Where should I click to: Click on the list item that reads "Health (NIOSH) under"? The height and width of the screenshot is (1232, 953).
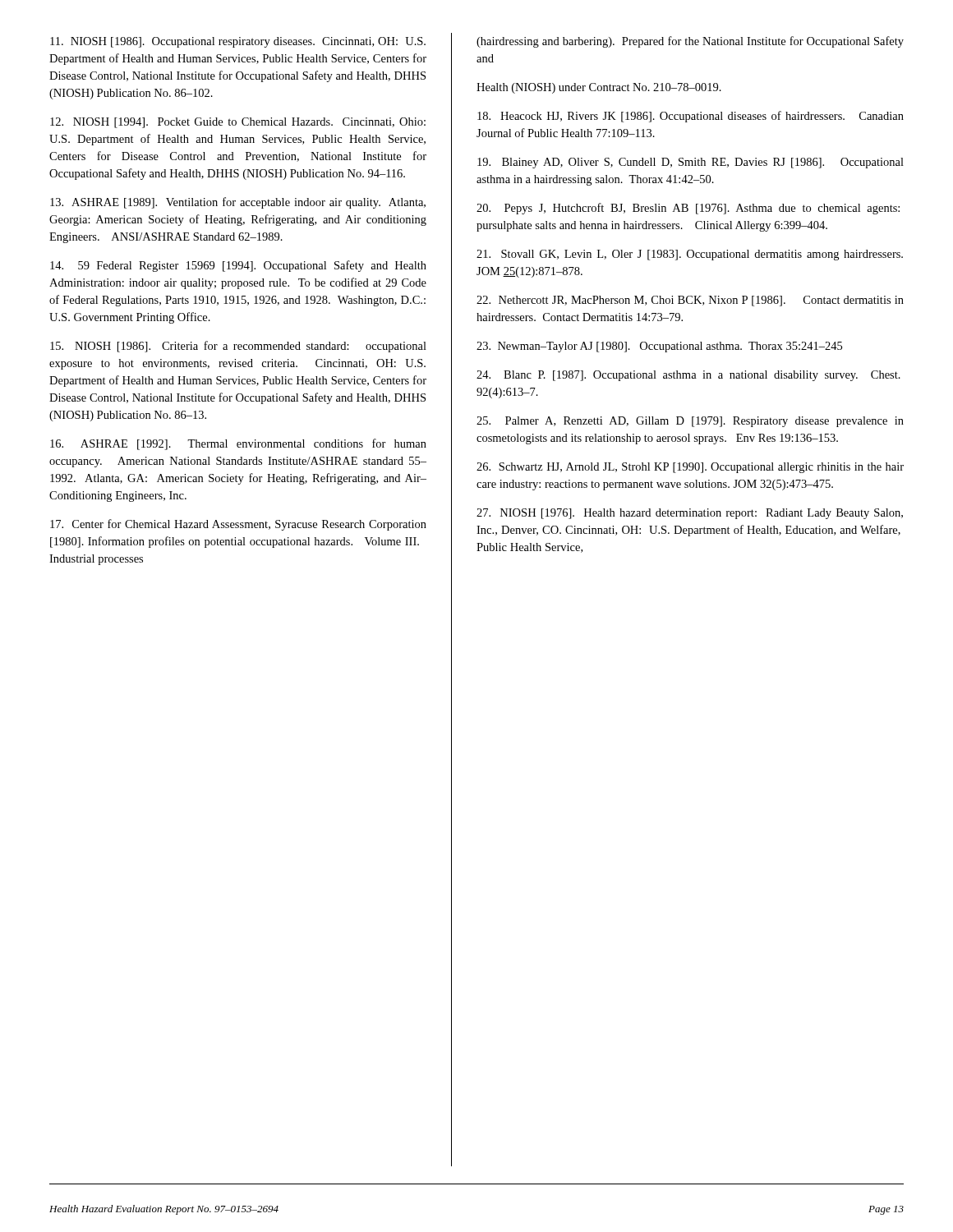click(599, 87)
